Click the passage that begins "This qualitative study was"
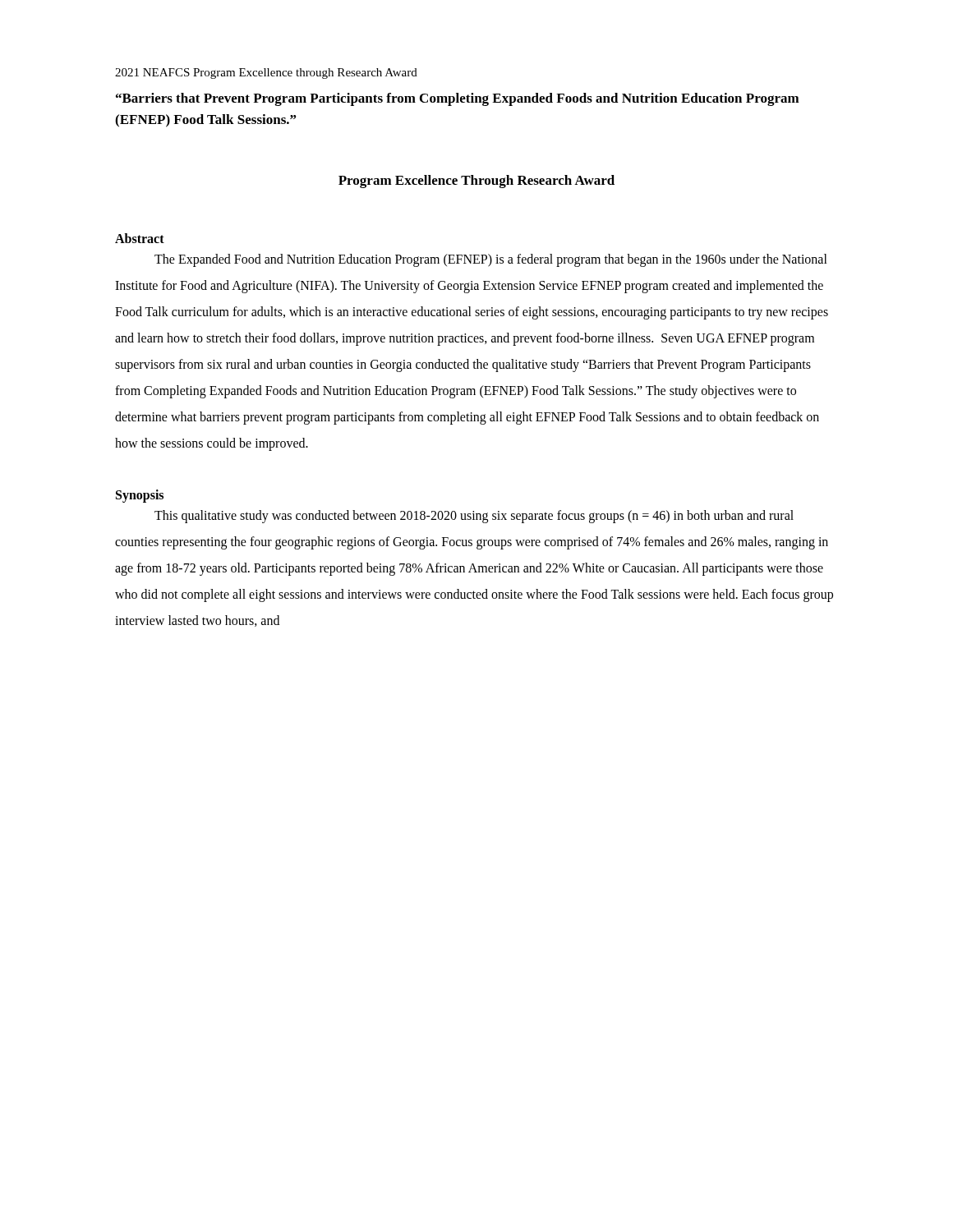This screenshot has width=953, height=1232. coord(474,568)
